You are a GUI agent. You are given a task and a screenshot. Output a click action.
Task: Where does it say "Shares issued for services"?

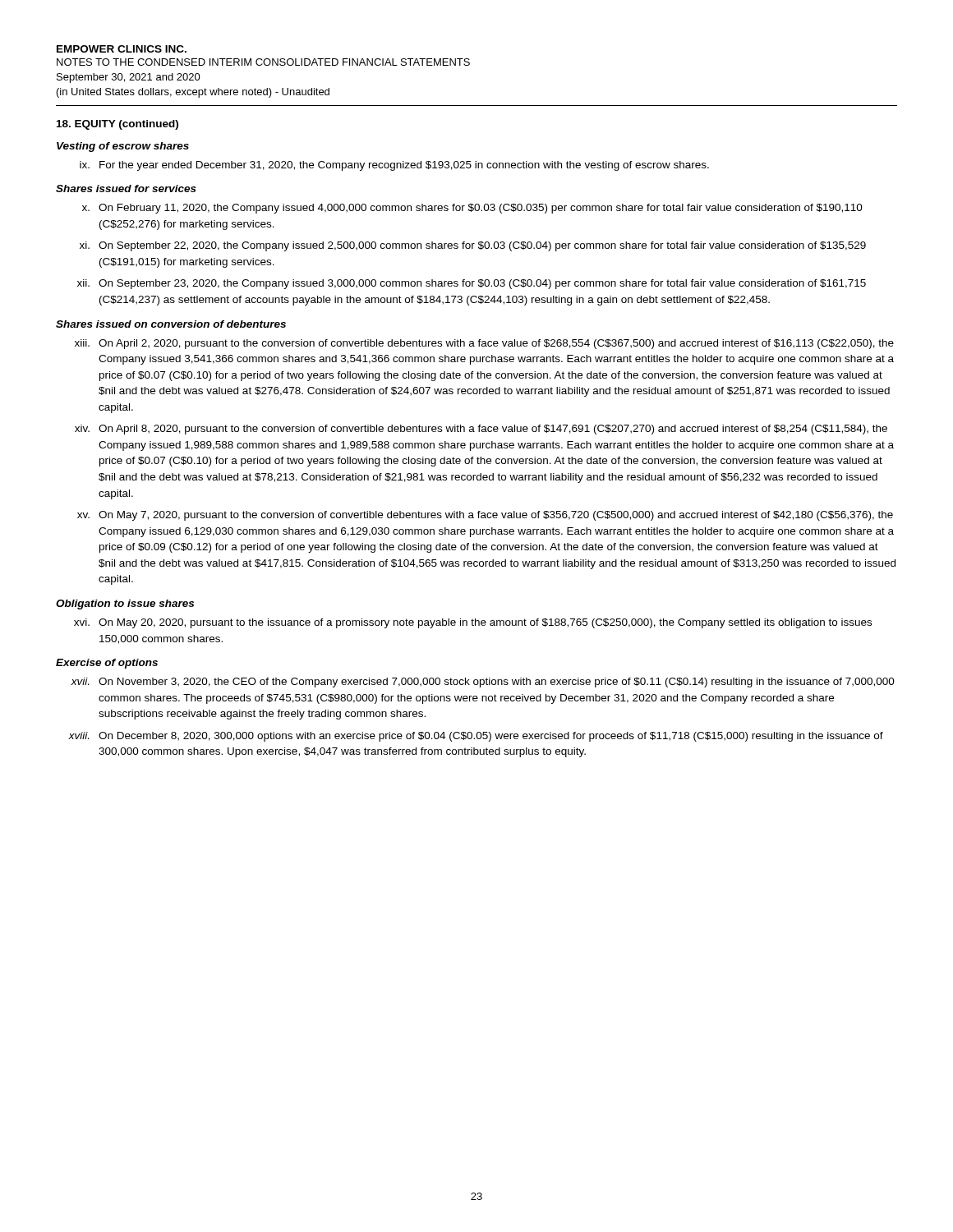(126, 189)
